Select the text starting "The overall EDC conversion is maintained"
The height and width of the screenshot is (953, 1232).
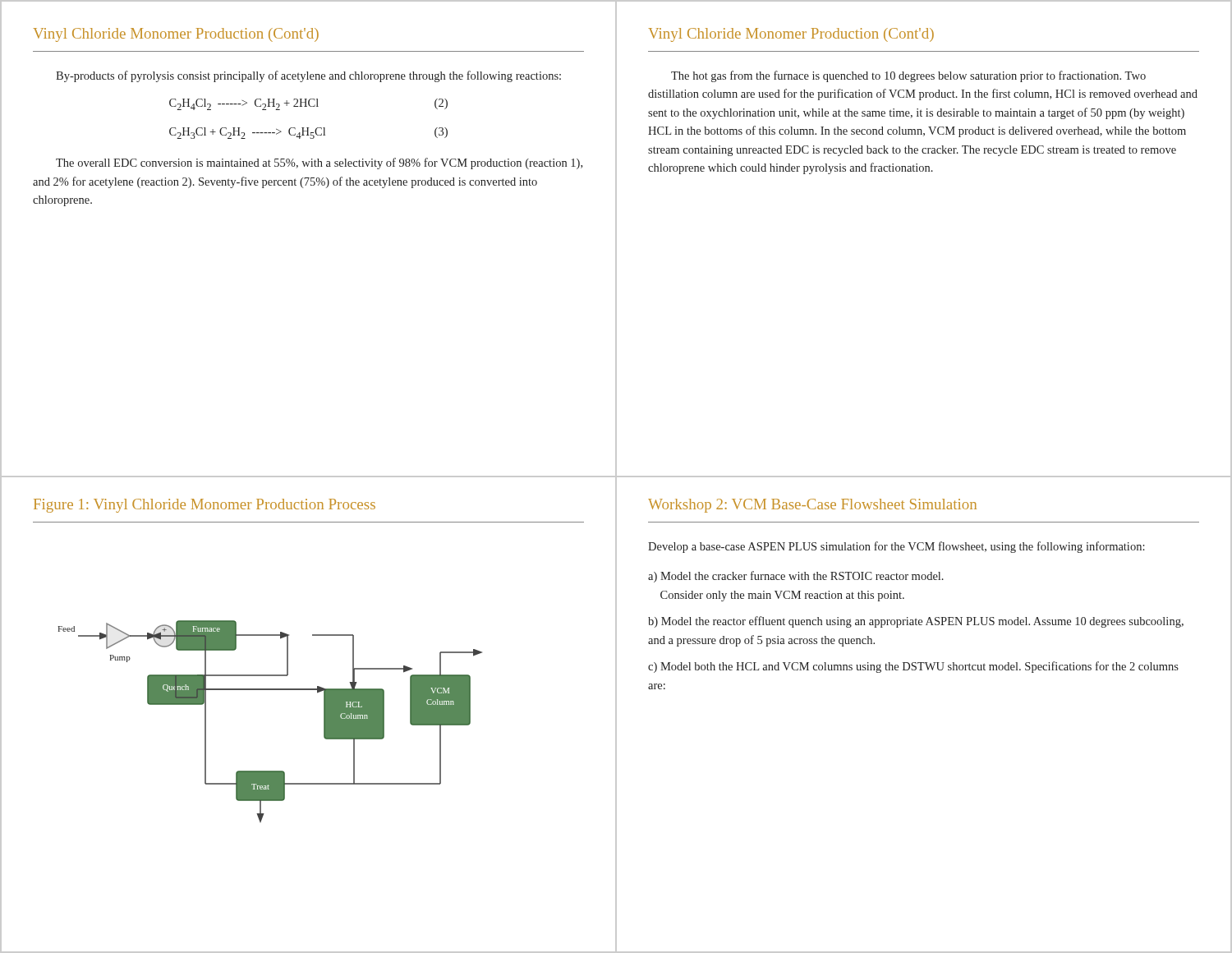click(x=308, y=181)
